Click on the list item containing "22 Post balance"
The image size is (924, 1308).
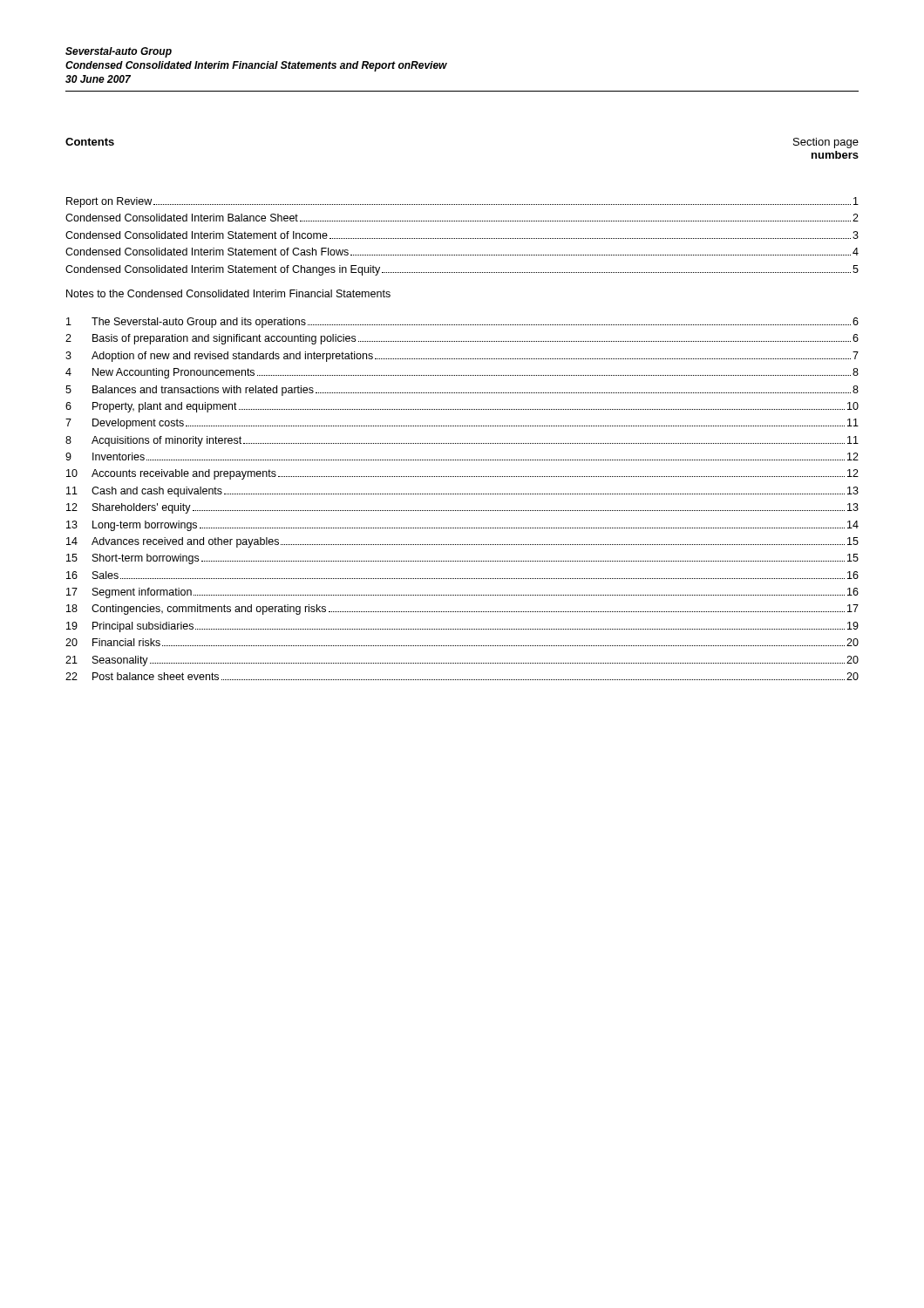click(462, 677)
